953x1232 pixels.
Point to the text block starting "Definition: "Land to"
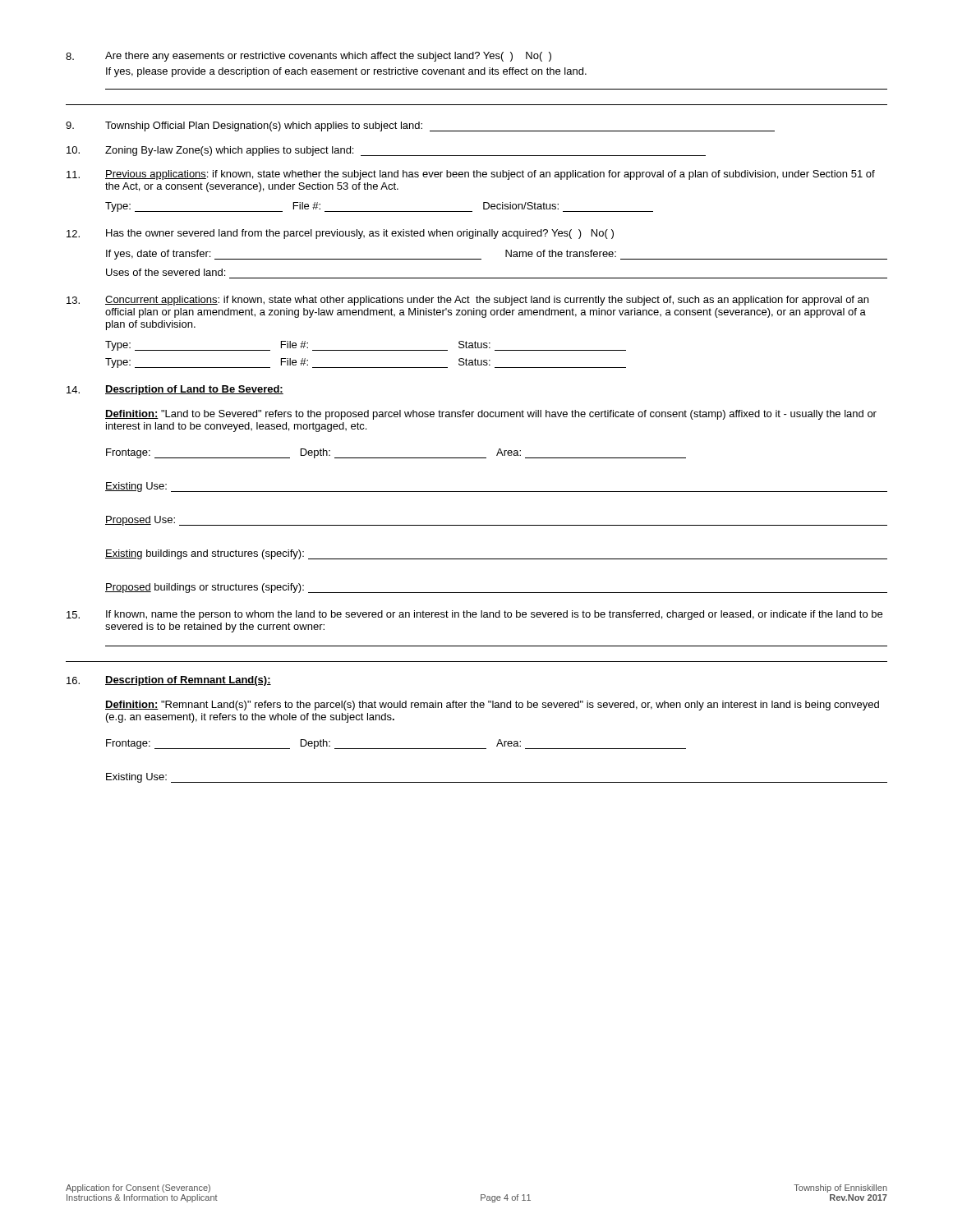pyautogui.click(x=476, y=420)
